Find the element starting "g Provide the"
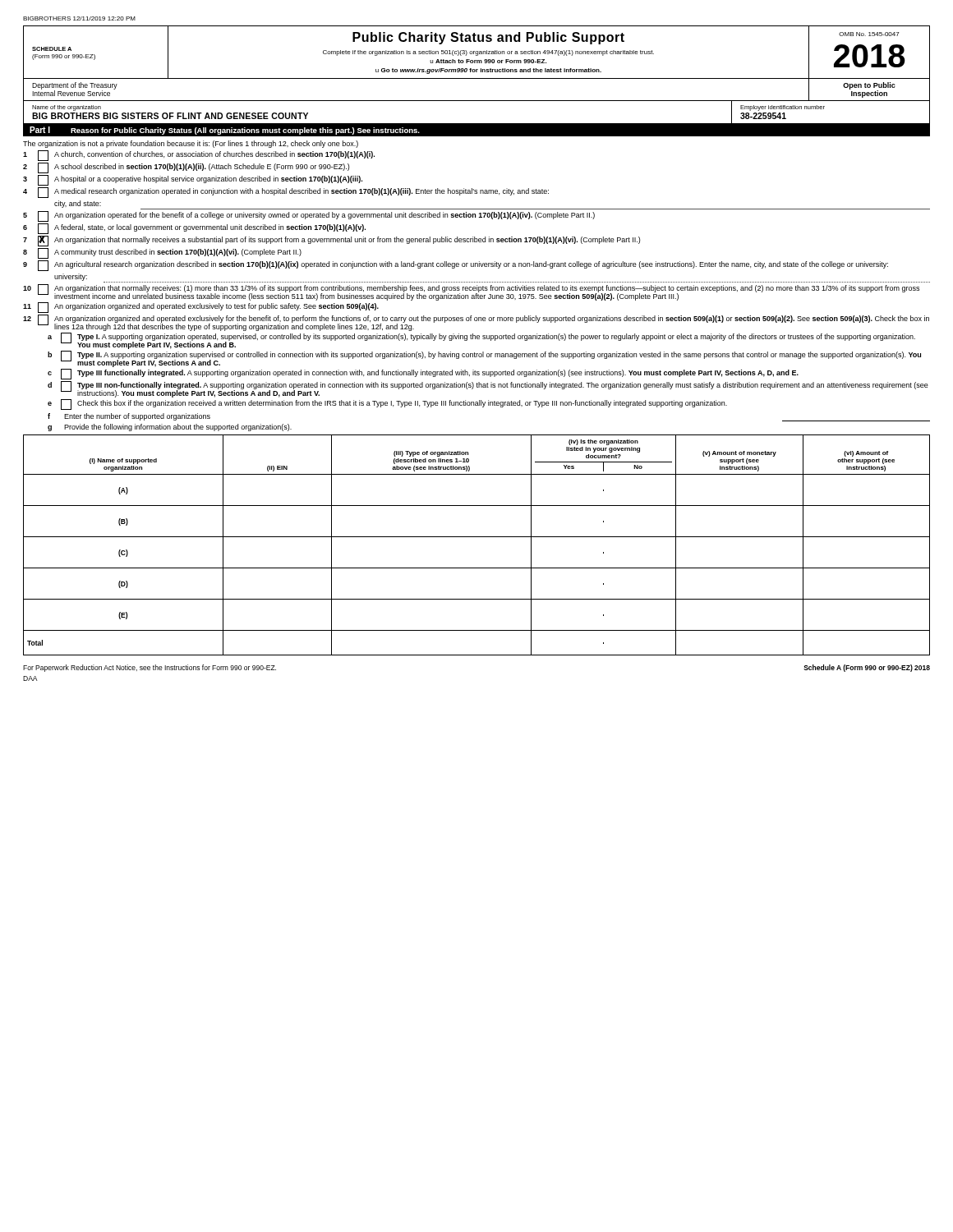 (x=170, y=427)
